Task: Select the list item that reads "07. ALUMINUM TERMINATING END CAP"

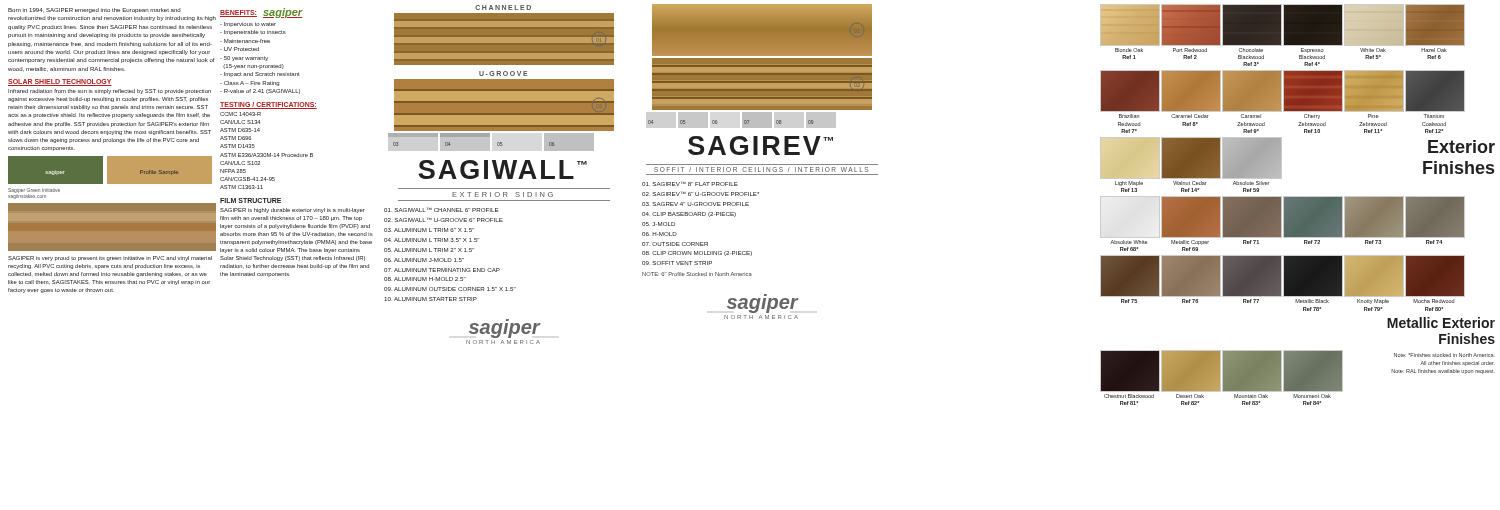Action: [442, 269]
